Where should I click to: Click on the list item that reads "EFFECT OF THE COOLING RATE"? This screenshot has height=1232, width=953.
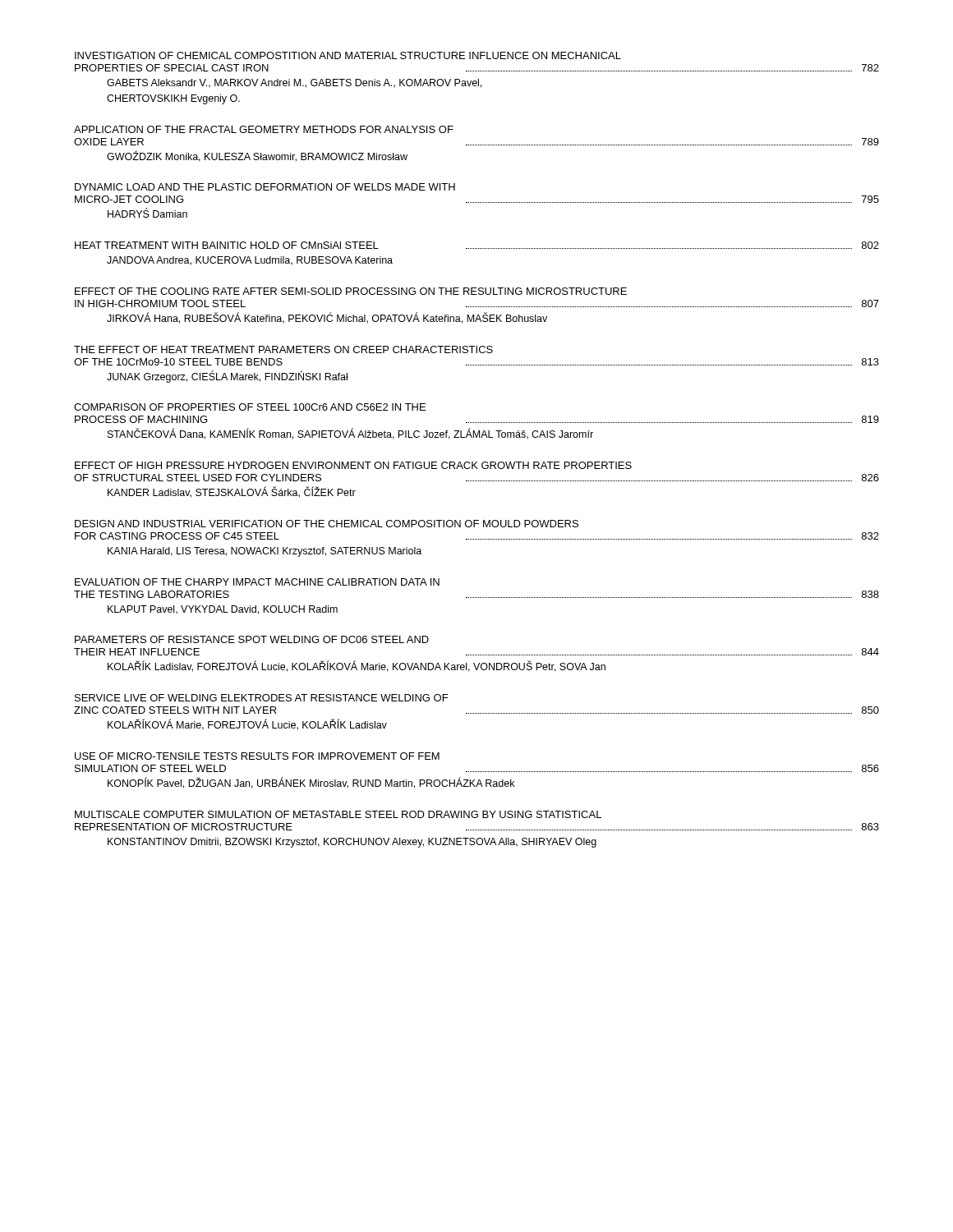coord(476,306)
